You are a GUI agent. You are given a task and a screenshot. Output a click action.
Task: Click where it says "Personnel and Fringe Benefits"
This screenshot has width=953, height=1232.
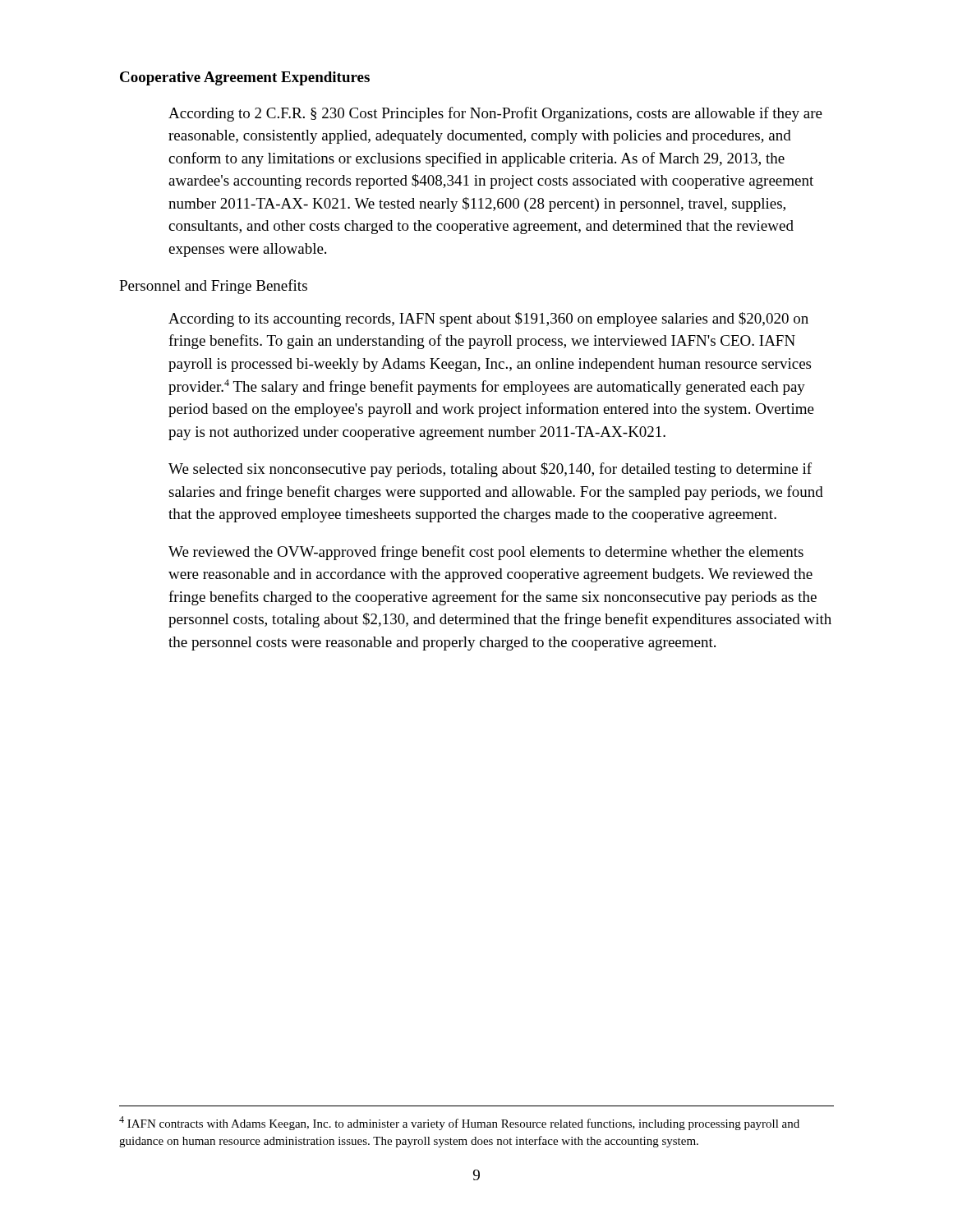click(x=213, y=286)
